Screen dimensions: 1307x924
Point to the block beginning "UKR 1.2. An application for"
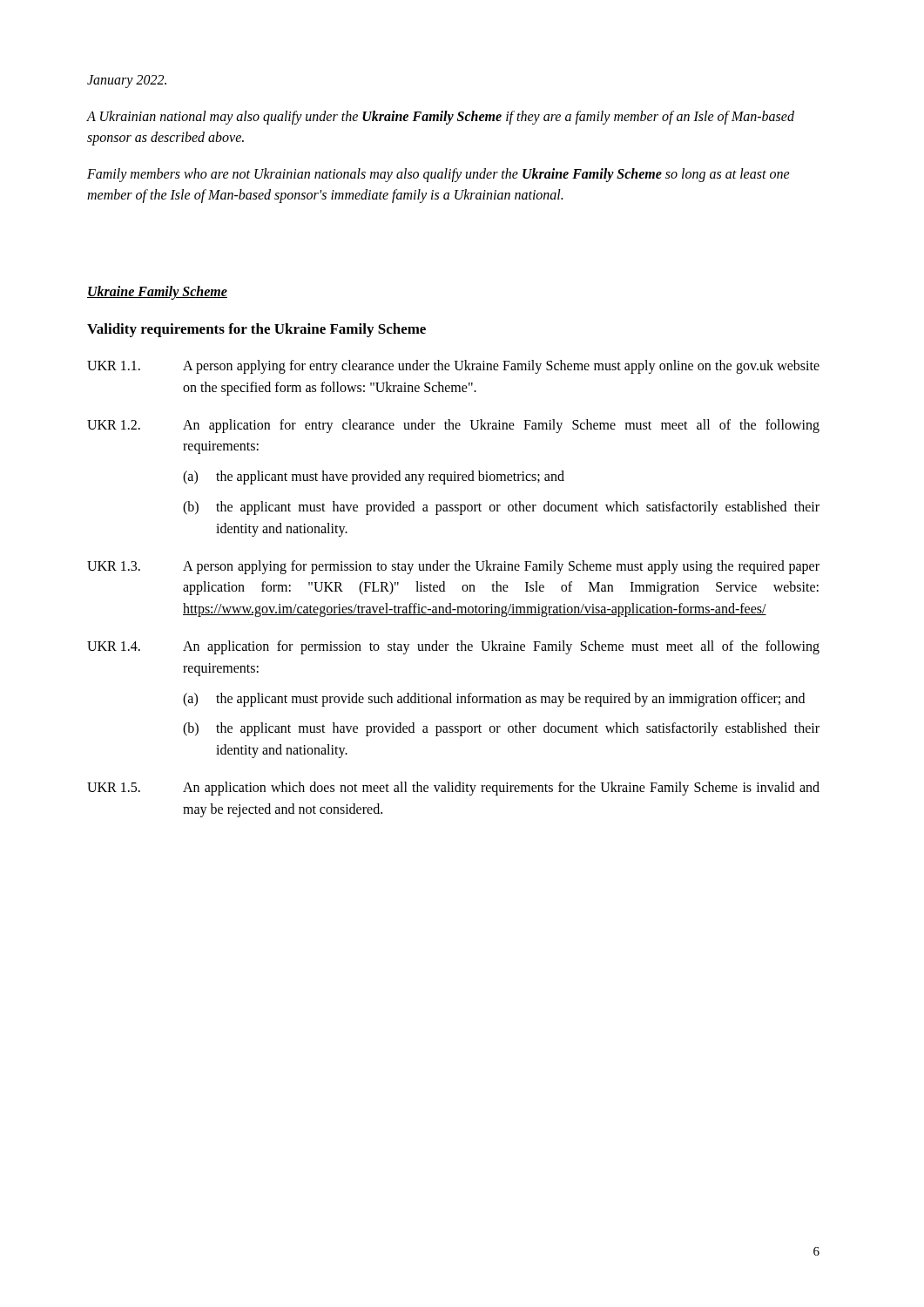pos(453,477)
